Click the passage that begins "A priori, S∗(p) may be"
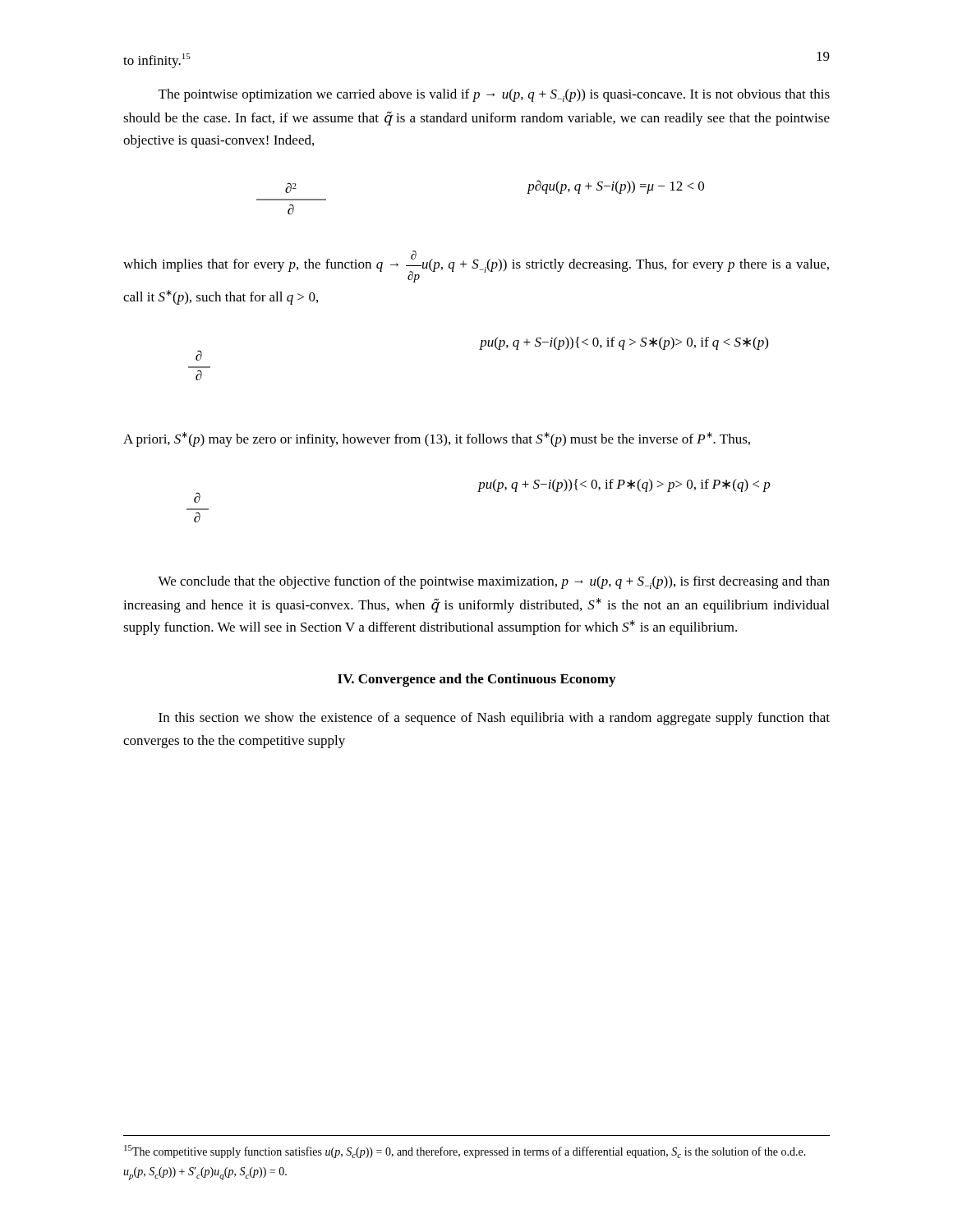Screen dimensions: 1232x953 click(x=476, y=439)
